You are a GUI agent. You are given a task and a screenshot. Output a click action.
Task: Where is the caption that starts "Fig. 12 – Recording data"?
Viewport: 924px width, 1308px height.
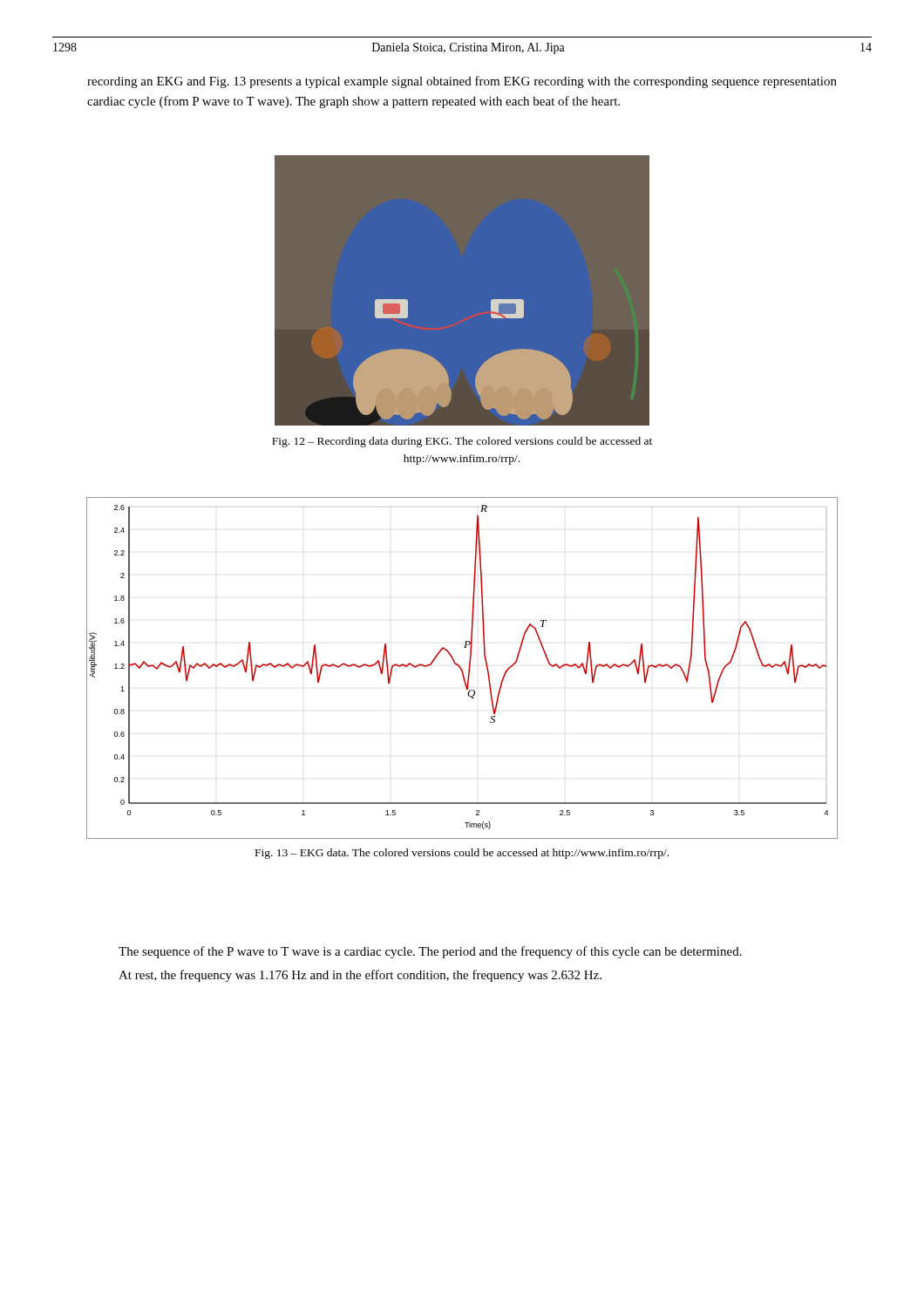[x=462, y=449]
